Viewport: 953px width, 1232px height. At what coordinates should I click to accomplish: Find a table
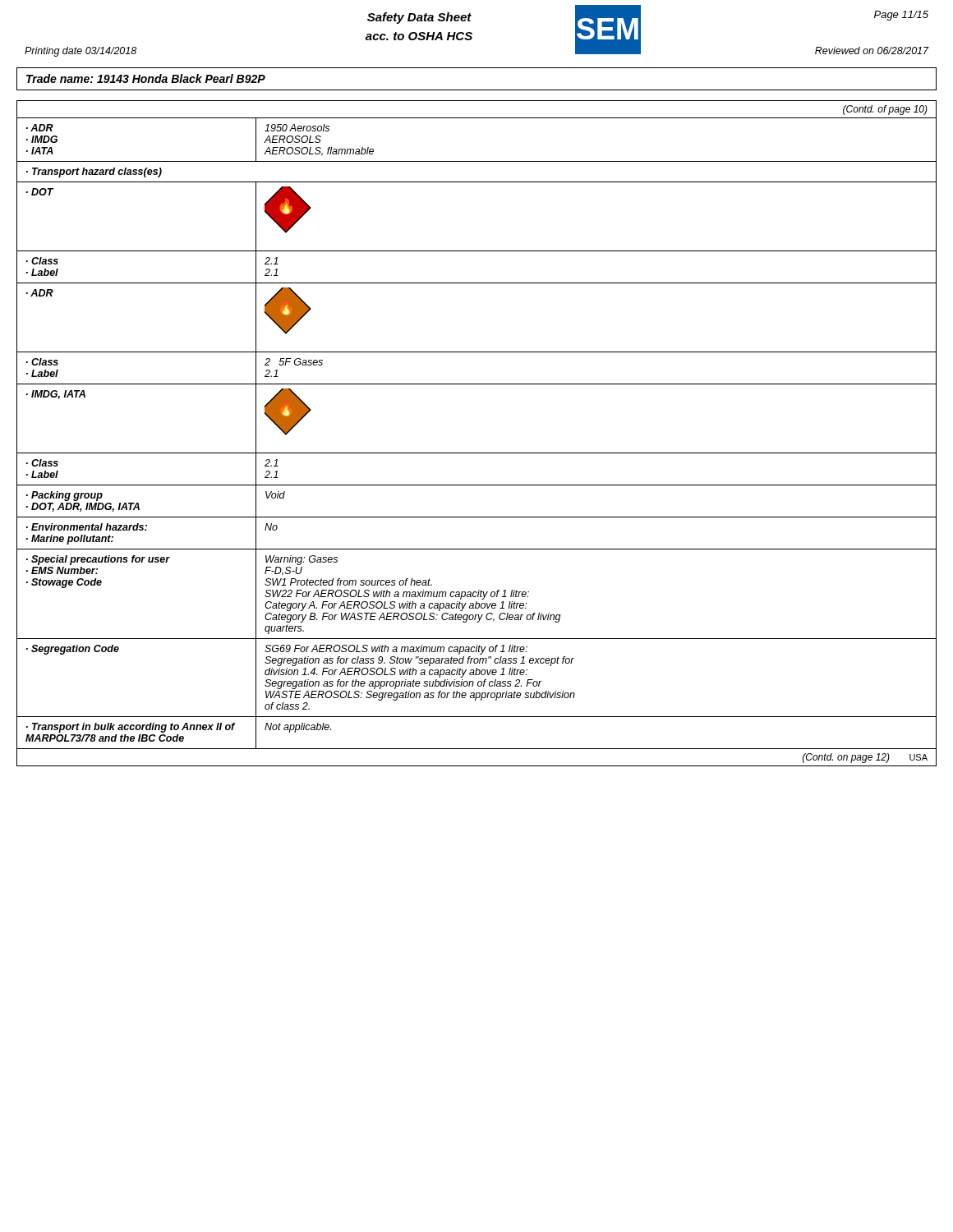(x=476, y=433)
